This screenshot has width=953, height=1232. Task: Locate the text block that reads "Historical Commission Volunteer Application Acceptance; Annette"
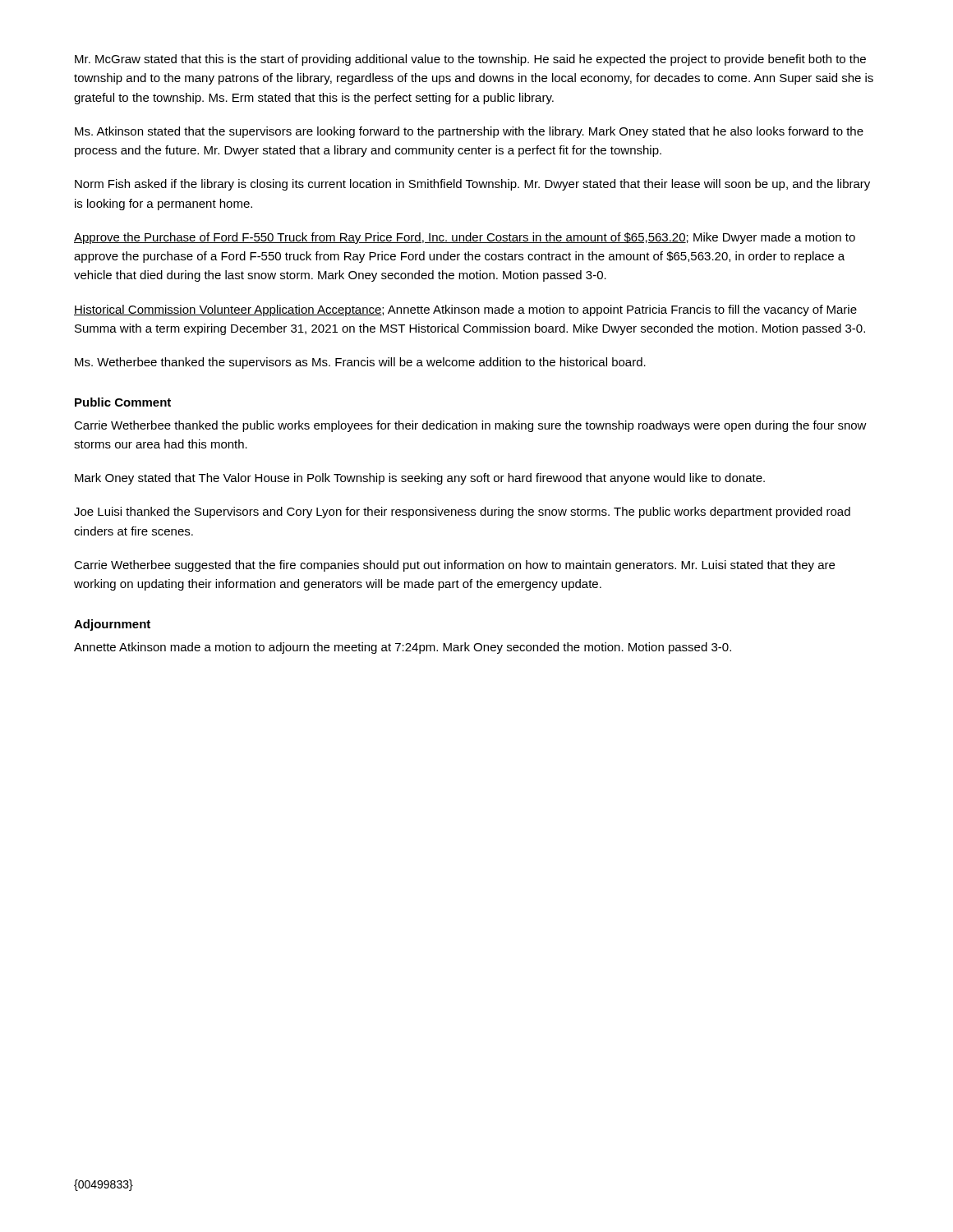click(470, 318)
